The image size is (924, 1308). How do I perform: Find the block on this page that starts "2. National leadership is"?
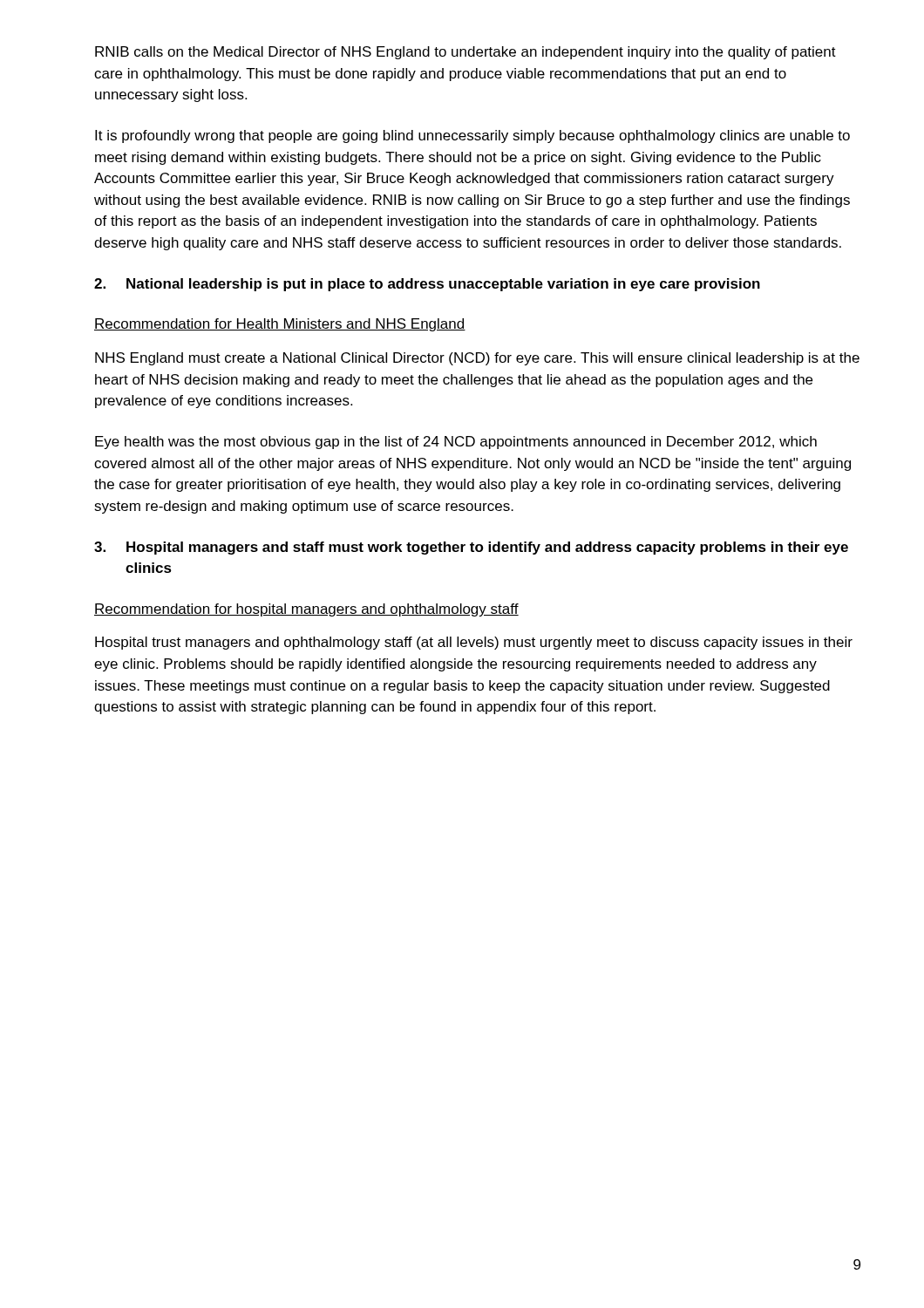[478, 286]
